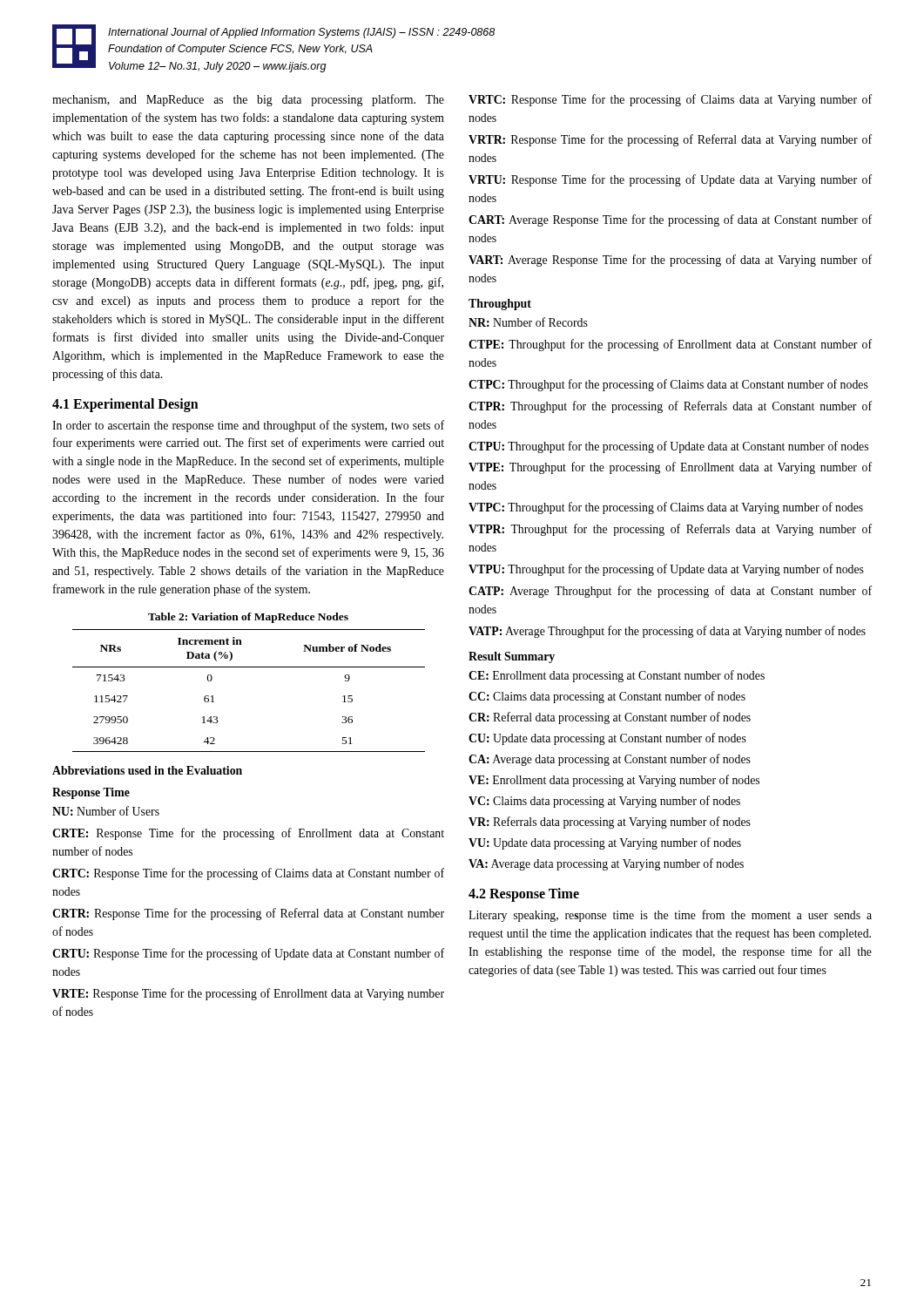The image size is (924, 1307).
Task: Find the block on this page that starts "Literary speaking, response time is the time"
Action: tap(670, 943)
